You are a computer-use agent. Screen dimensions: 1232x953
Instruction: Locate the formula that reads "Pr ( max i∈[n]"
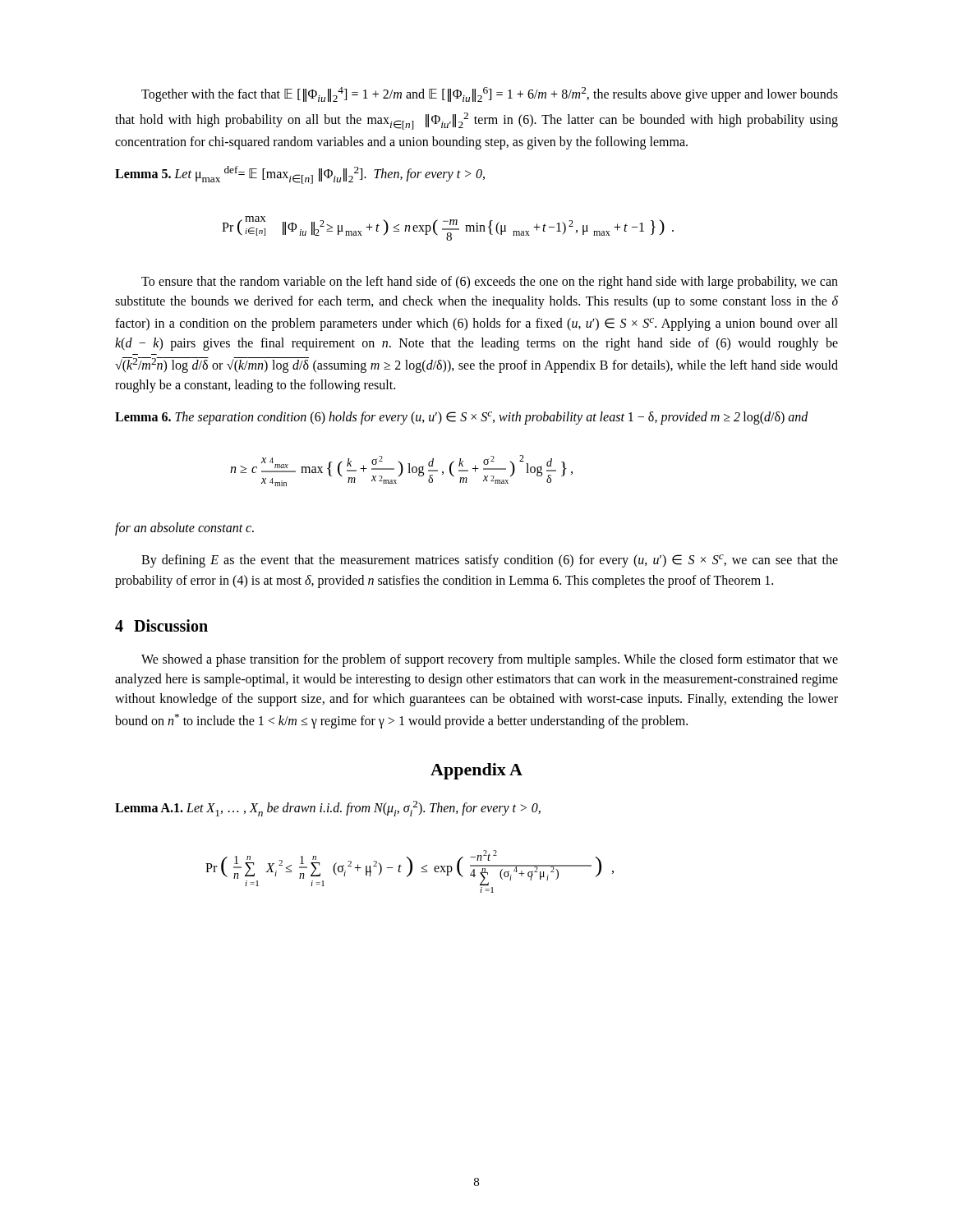(x=476, y=226)
